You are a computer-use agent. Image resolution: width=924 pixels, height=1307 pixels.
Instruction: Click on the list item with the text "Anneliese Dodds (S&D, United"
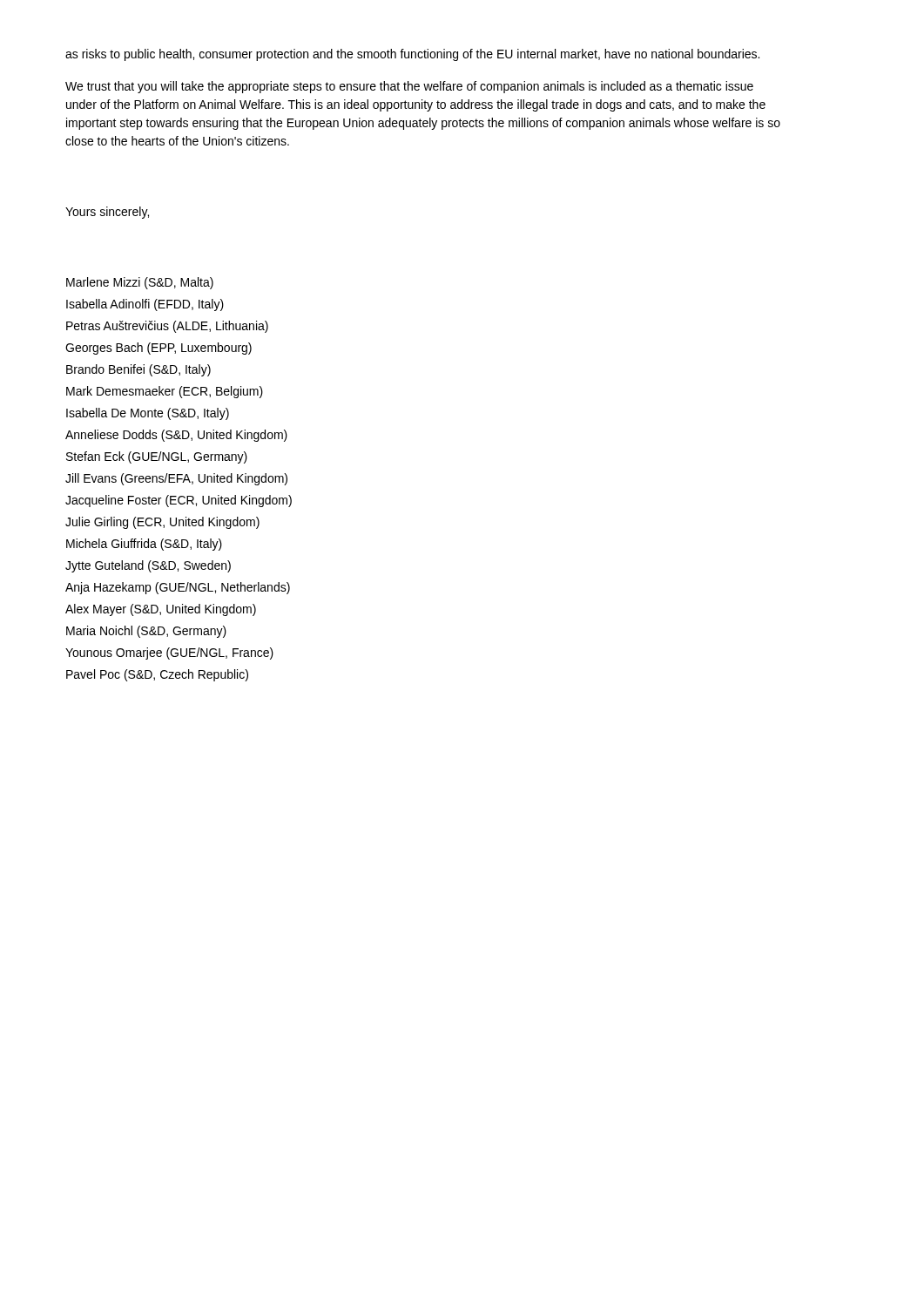176,435
